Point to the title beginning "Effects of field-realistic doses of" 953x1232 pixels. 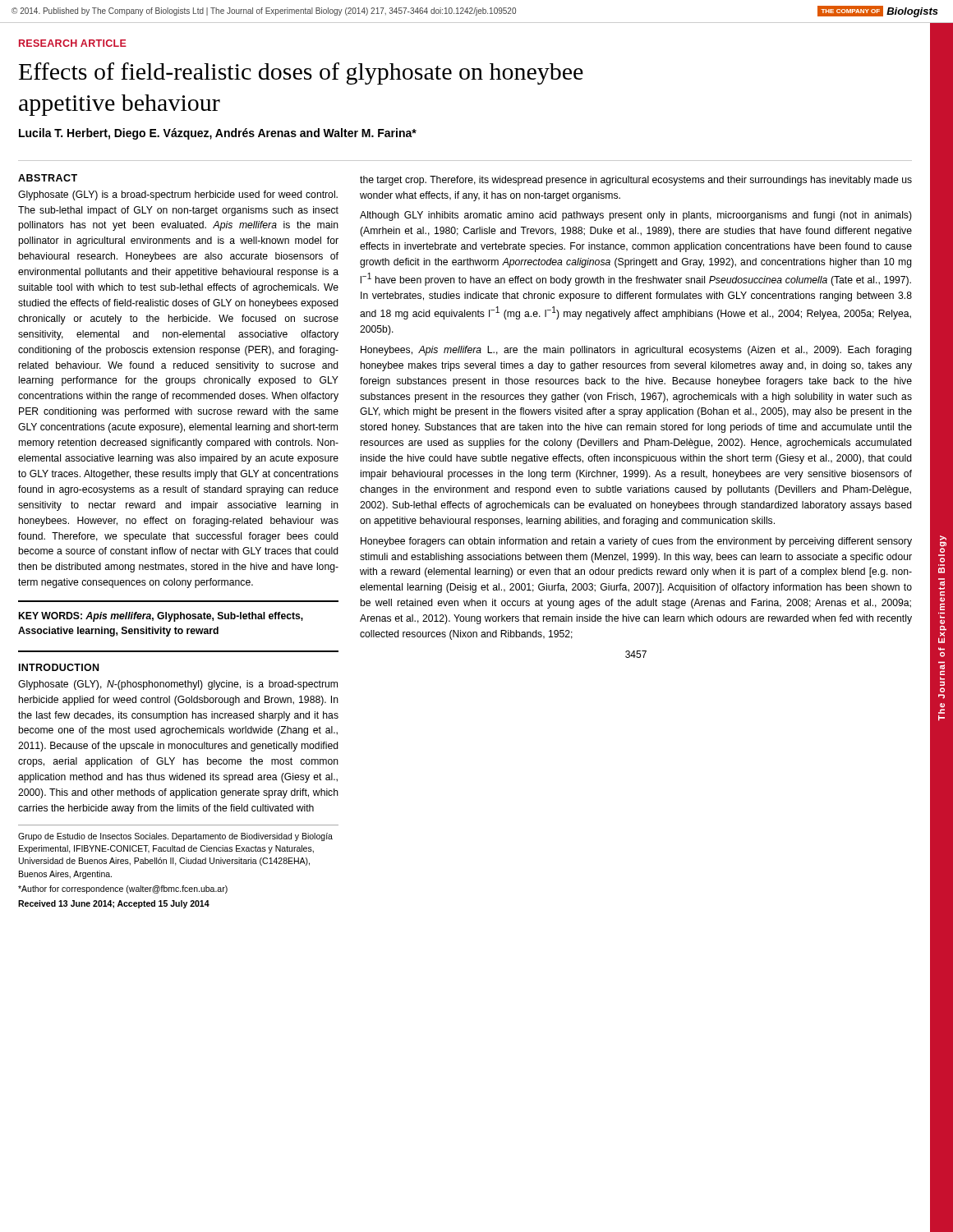(301, 86)
